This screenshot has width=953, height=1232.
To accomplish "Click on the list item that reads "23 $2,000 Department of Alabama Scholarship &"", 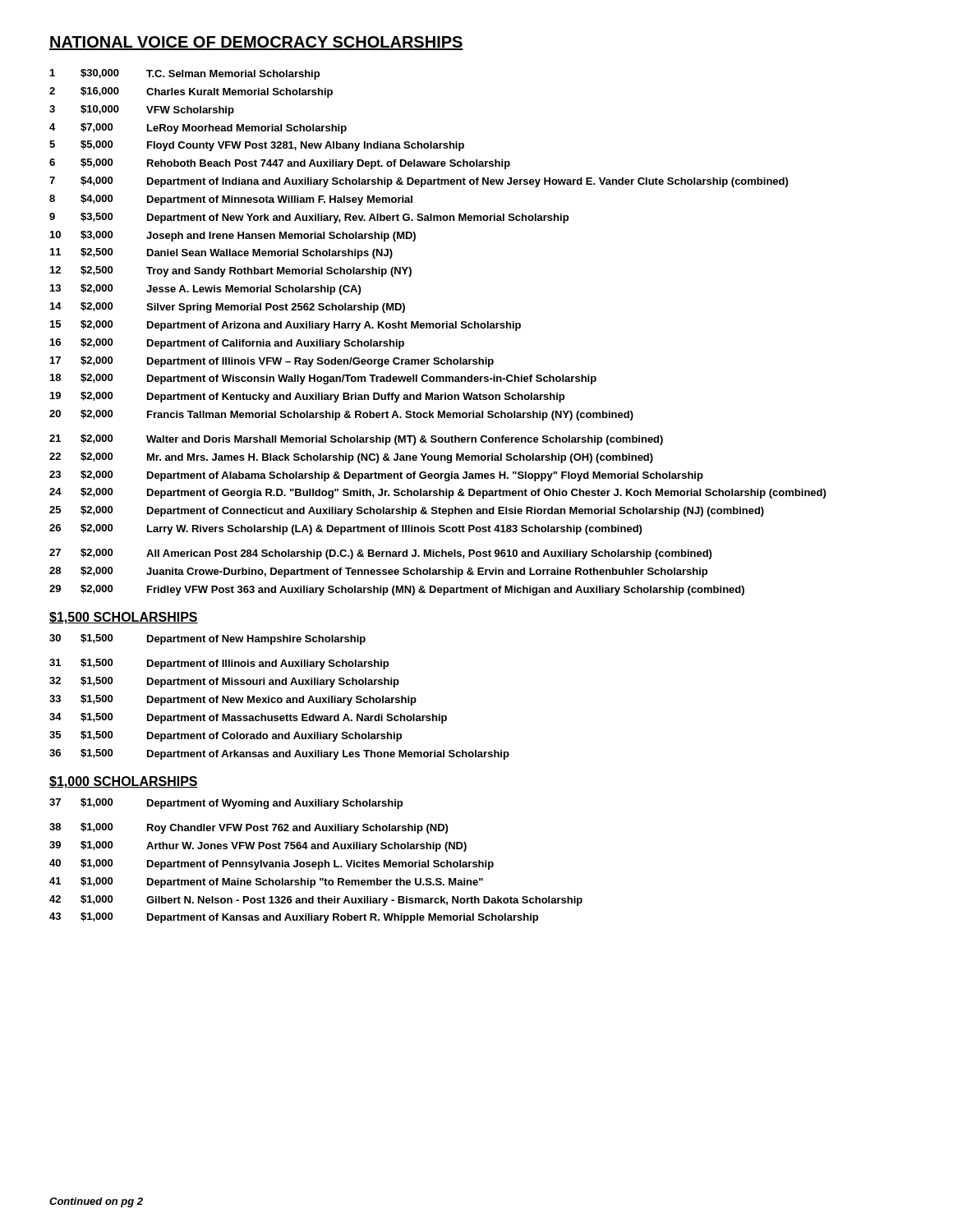I will [x=476, y=476].
